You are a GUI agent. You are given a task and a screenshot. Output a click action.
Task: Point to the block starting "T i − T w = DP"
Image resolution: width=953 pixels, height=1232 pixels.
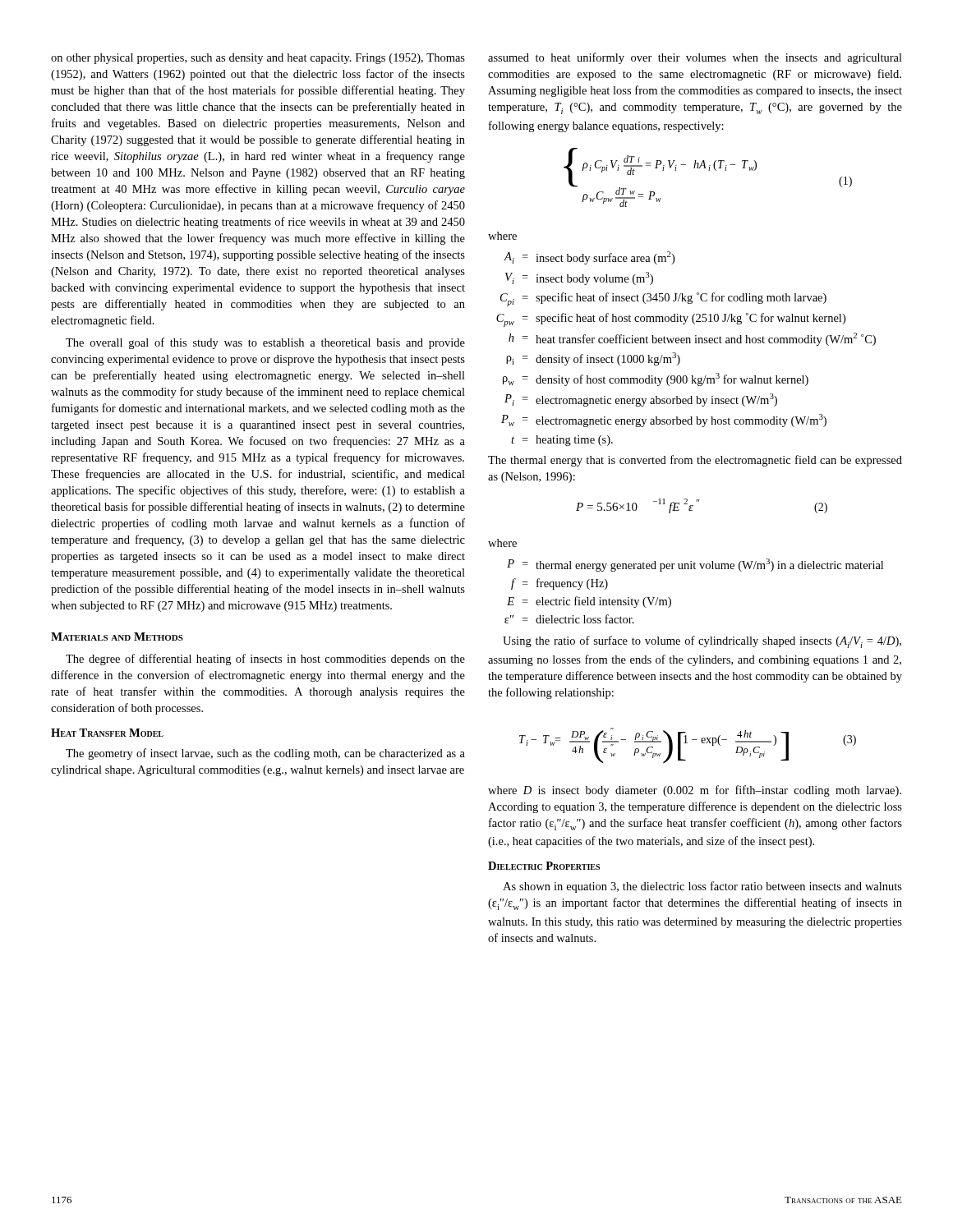click(x=695, y=740)
